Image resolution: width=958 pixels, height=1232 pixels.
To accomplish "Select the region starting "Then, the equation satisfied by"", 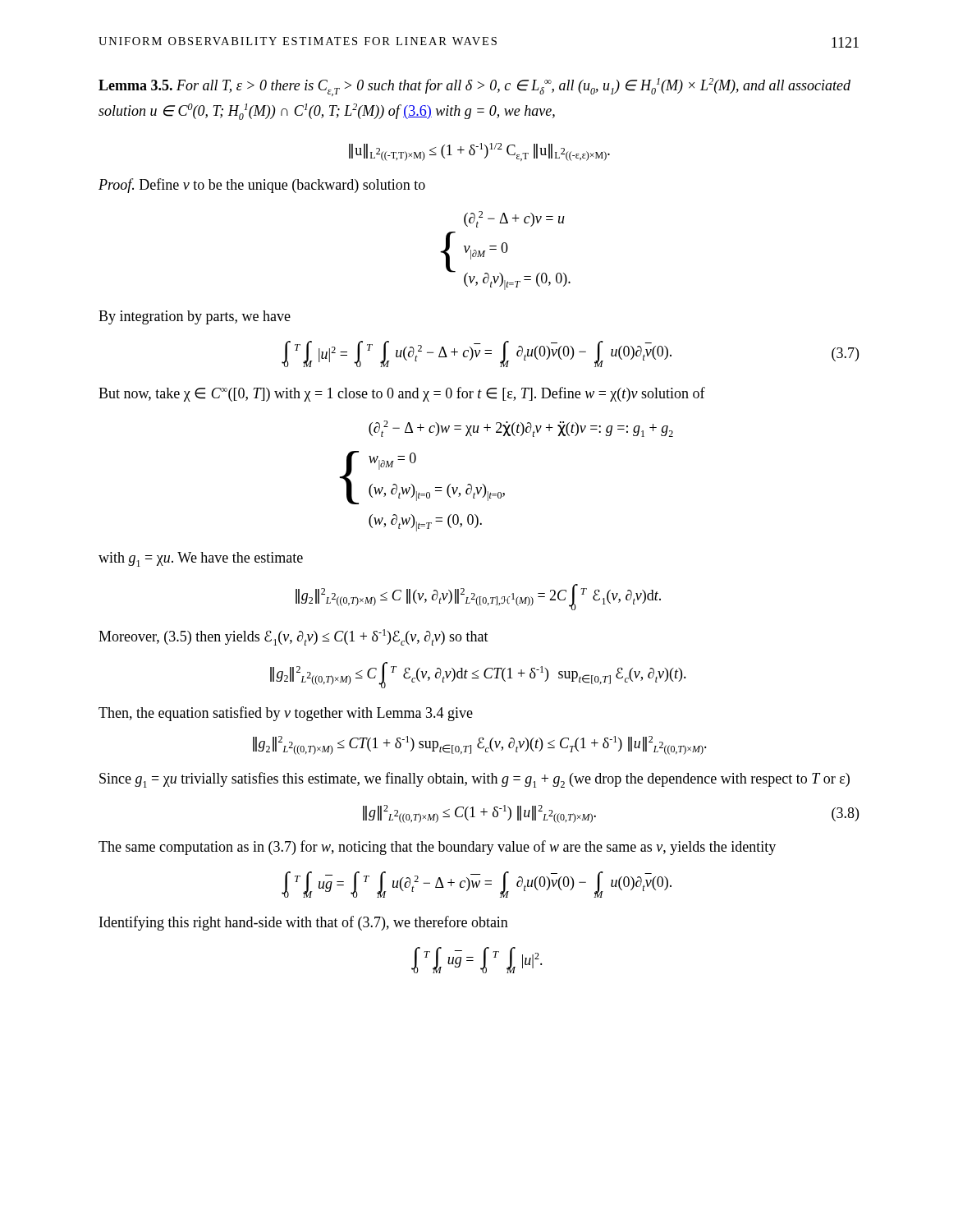I will 286,713.
